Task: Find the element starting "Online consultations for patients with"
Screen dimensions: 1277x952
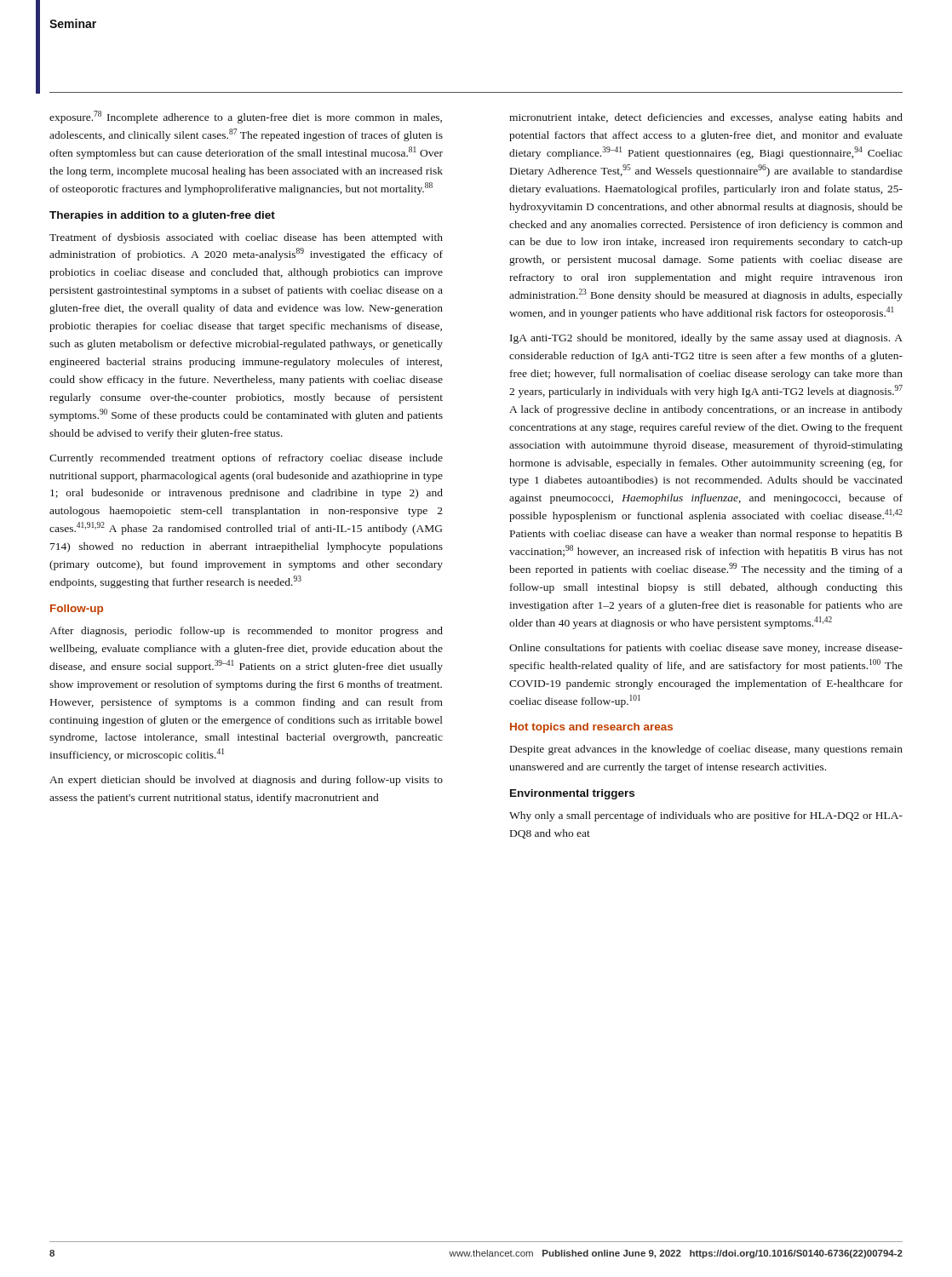Action: 706,675
